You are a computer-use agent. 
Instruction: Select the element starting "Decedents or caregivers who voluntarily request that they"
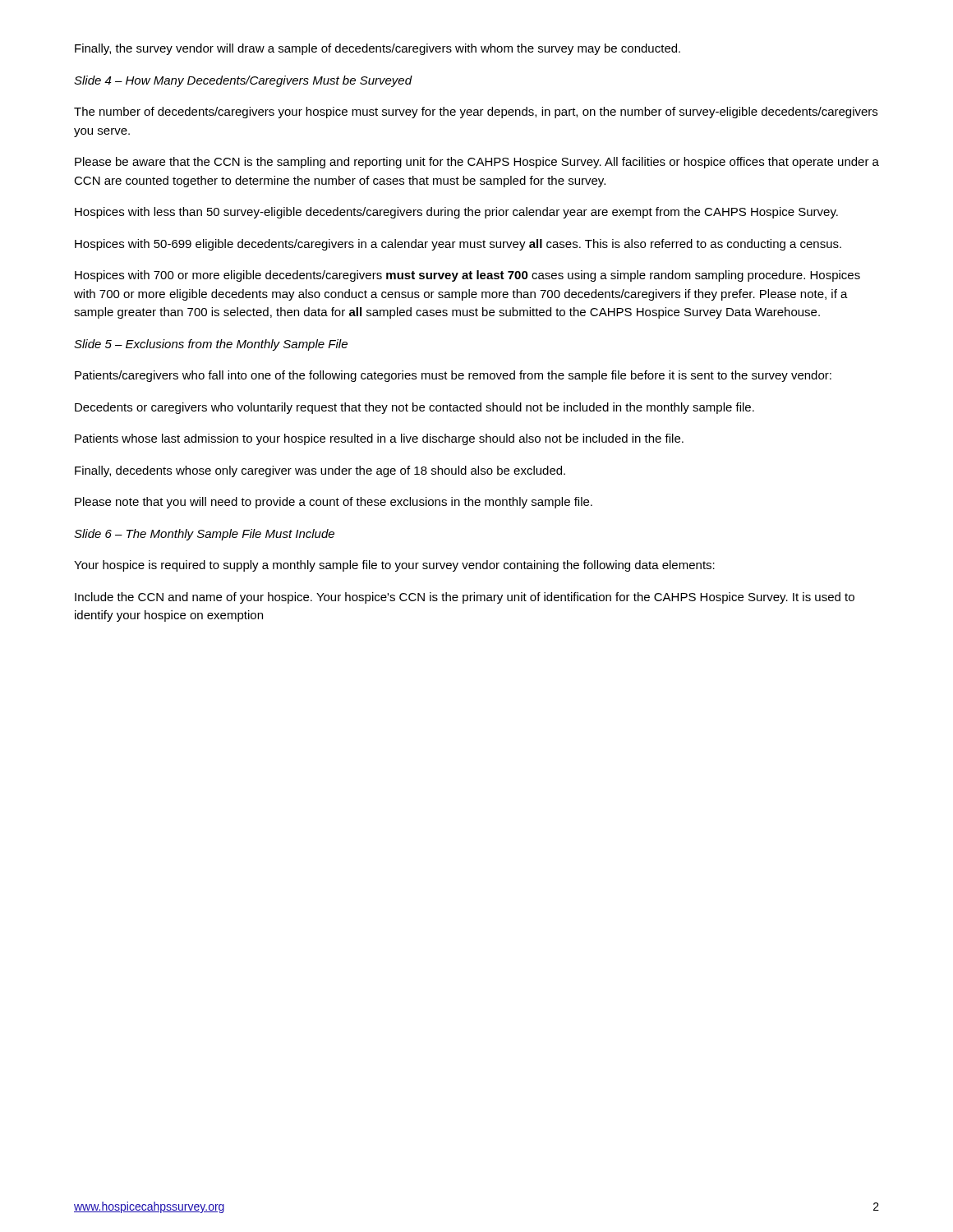(414, 407)
